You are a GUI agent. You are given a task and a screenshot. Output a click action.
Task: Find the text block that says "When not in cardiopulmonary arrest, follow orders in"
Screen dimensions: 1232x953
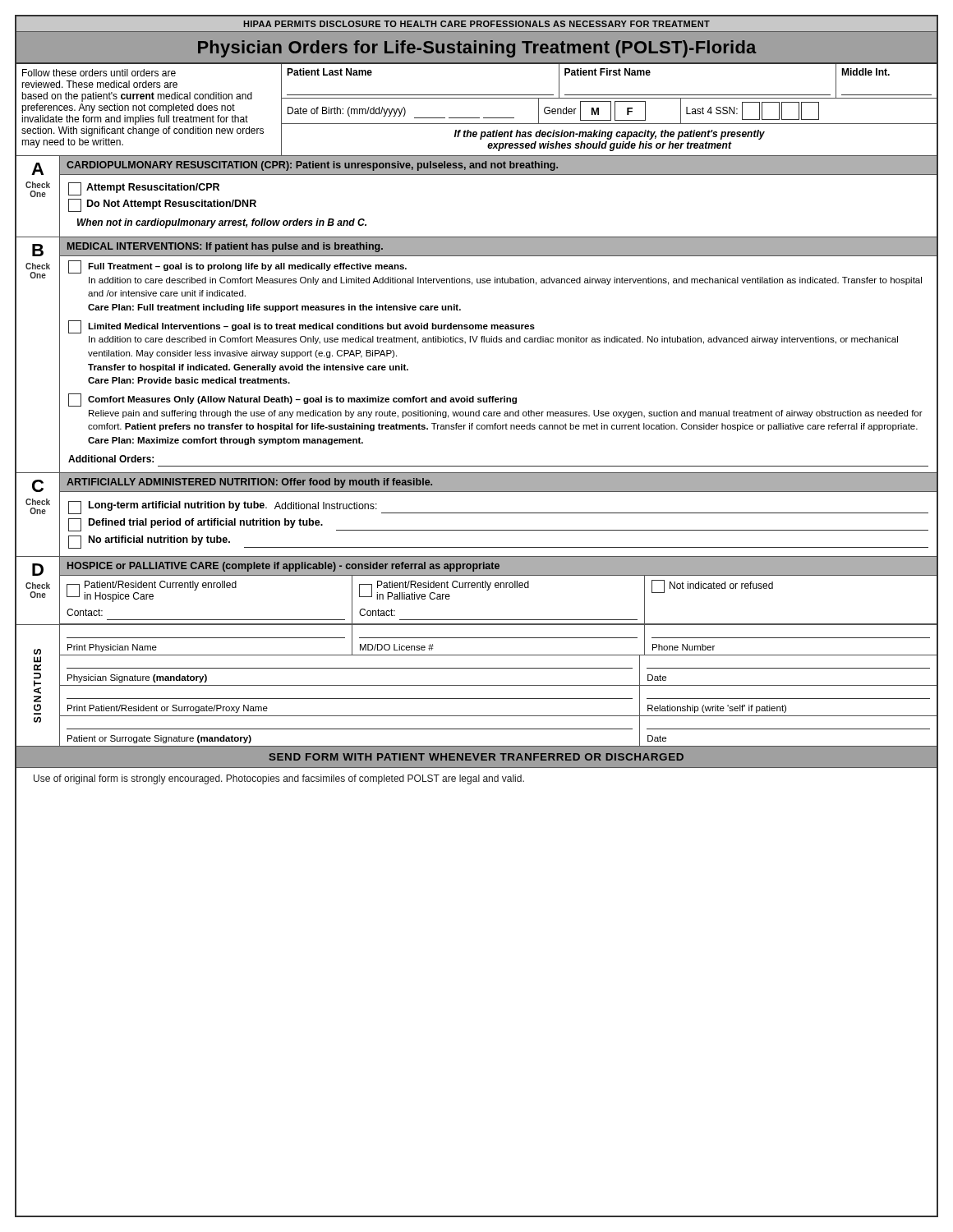tap(222, 223)
